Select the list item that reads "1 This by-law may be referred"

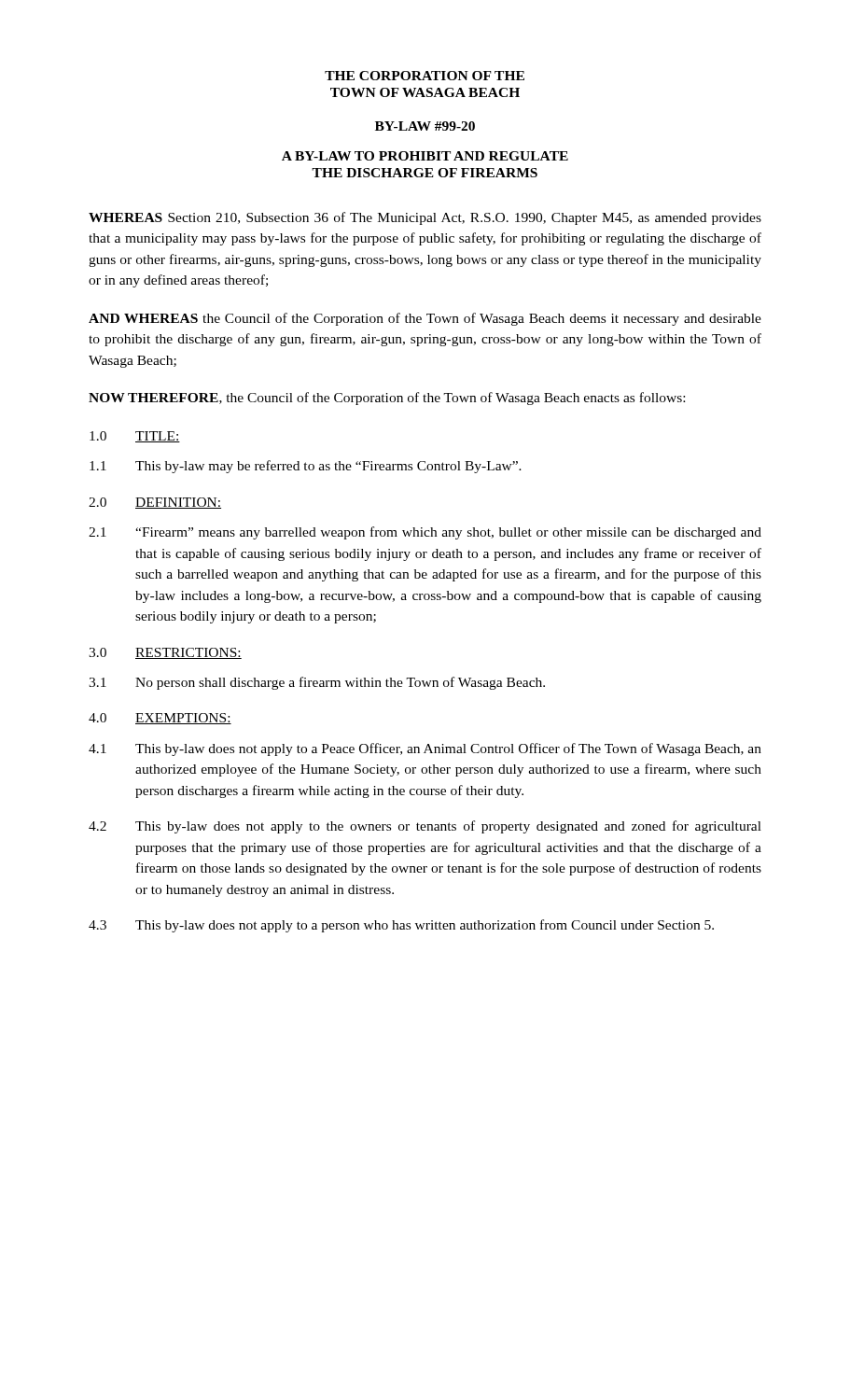coord(425,466)
